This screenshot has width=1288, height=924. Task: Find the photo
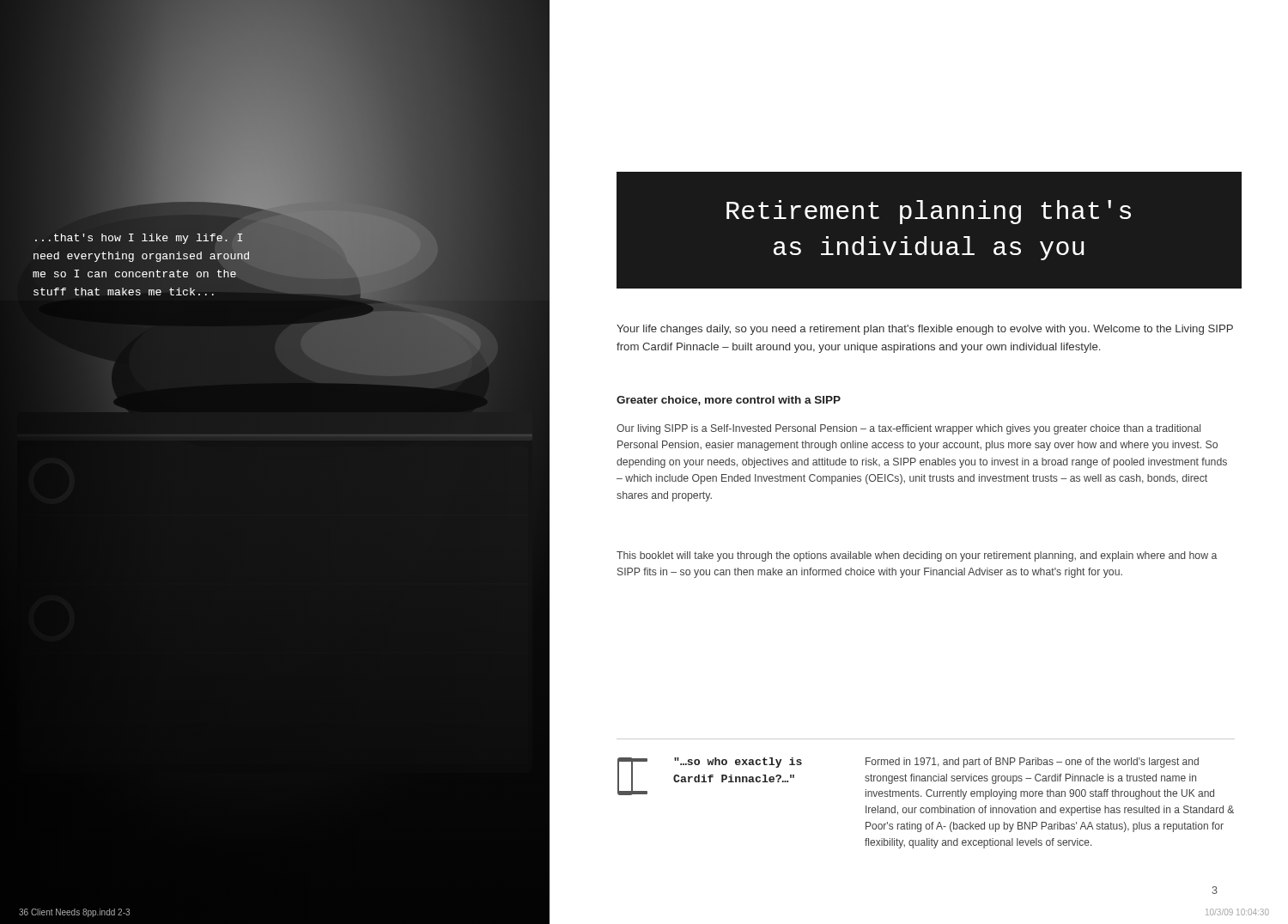click(275, 462)
